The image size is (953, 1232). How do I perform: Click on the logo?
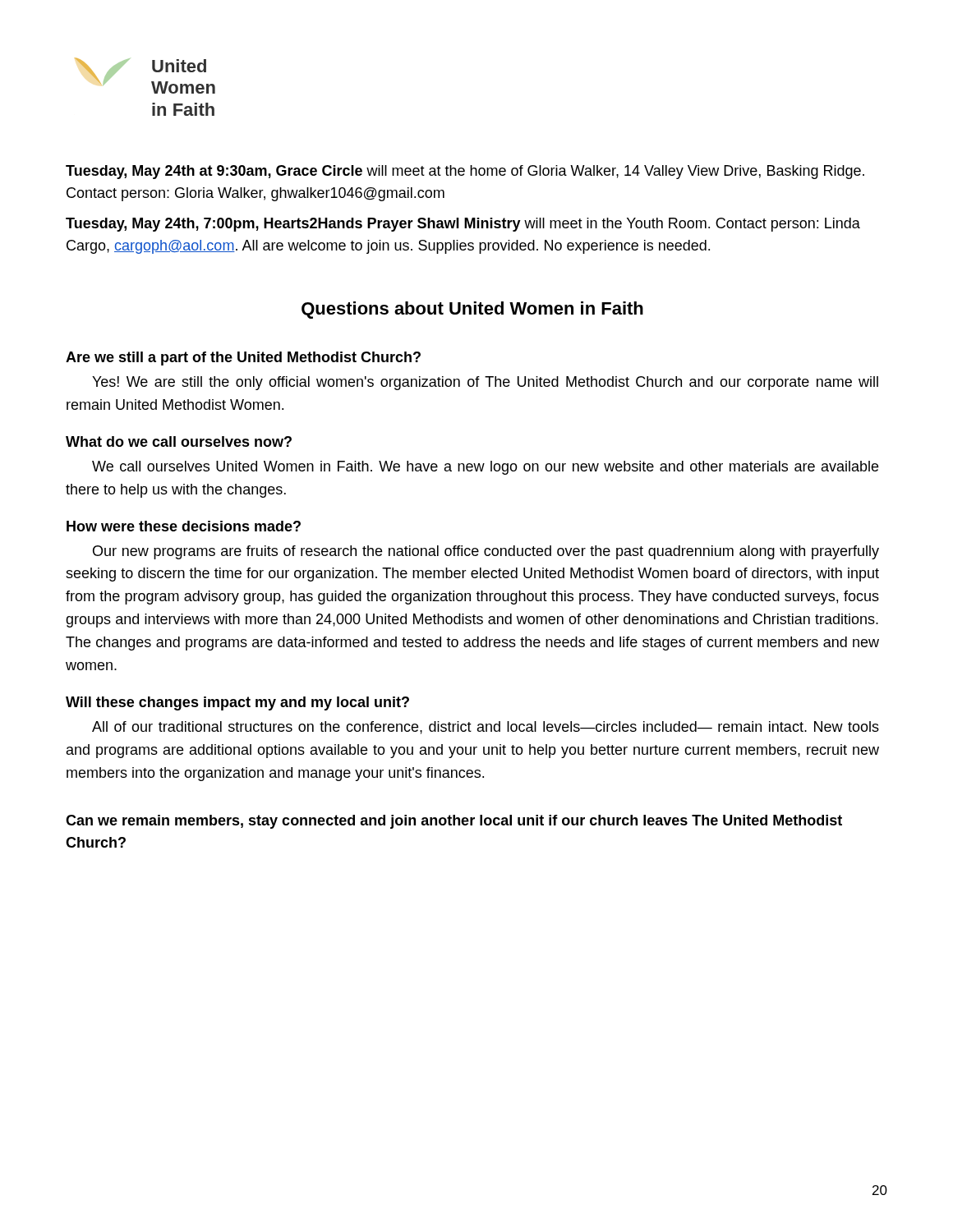tap(472, 88)
